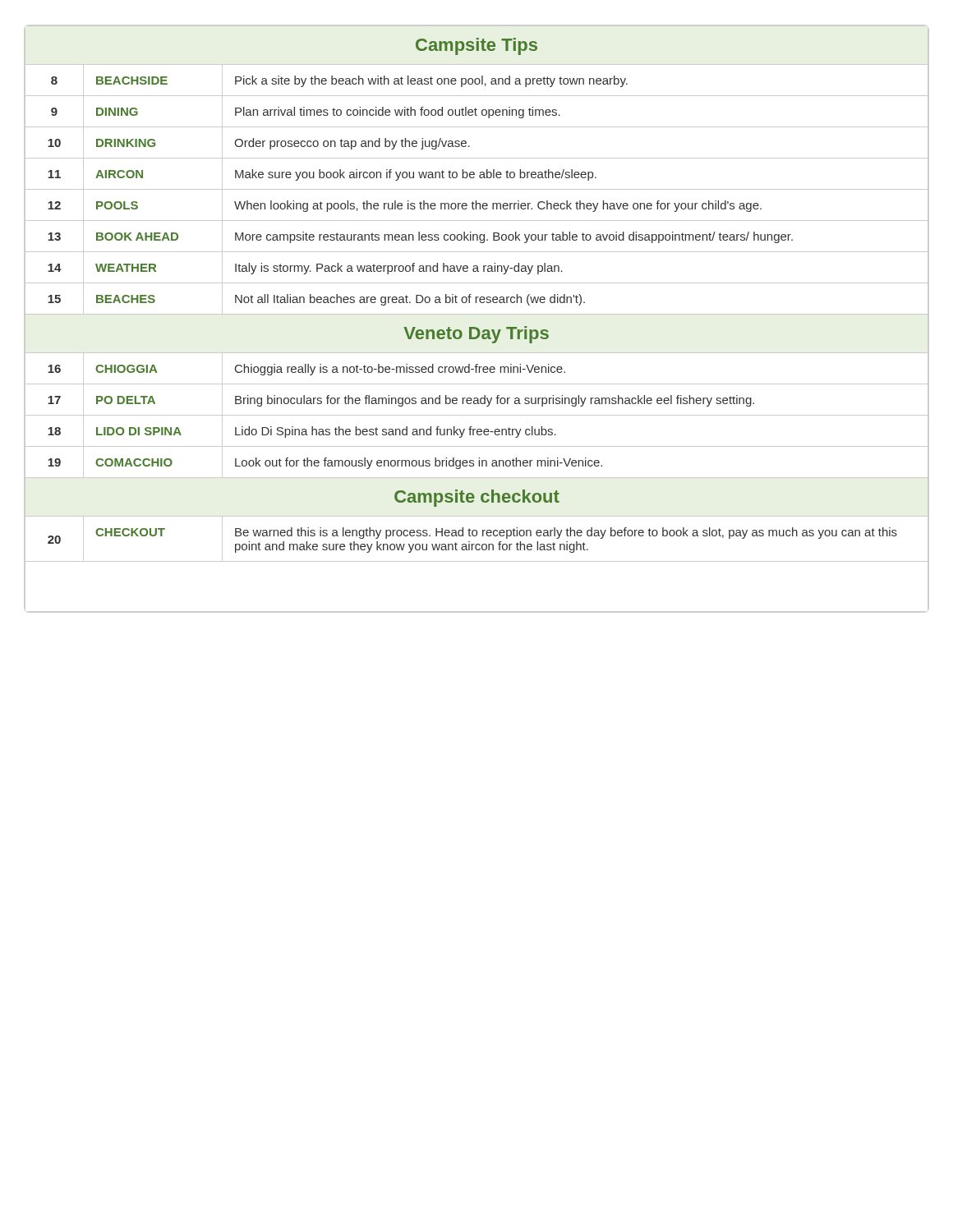Find the section header with the text "Campsite Tips"
The width and height of the screenshot is (953, 1232).
point(476,45)
